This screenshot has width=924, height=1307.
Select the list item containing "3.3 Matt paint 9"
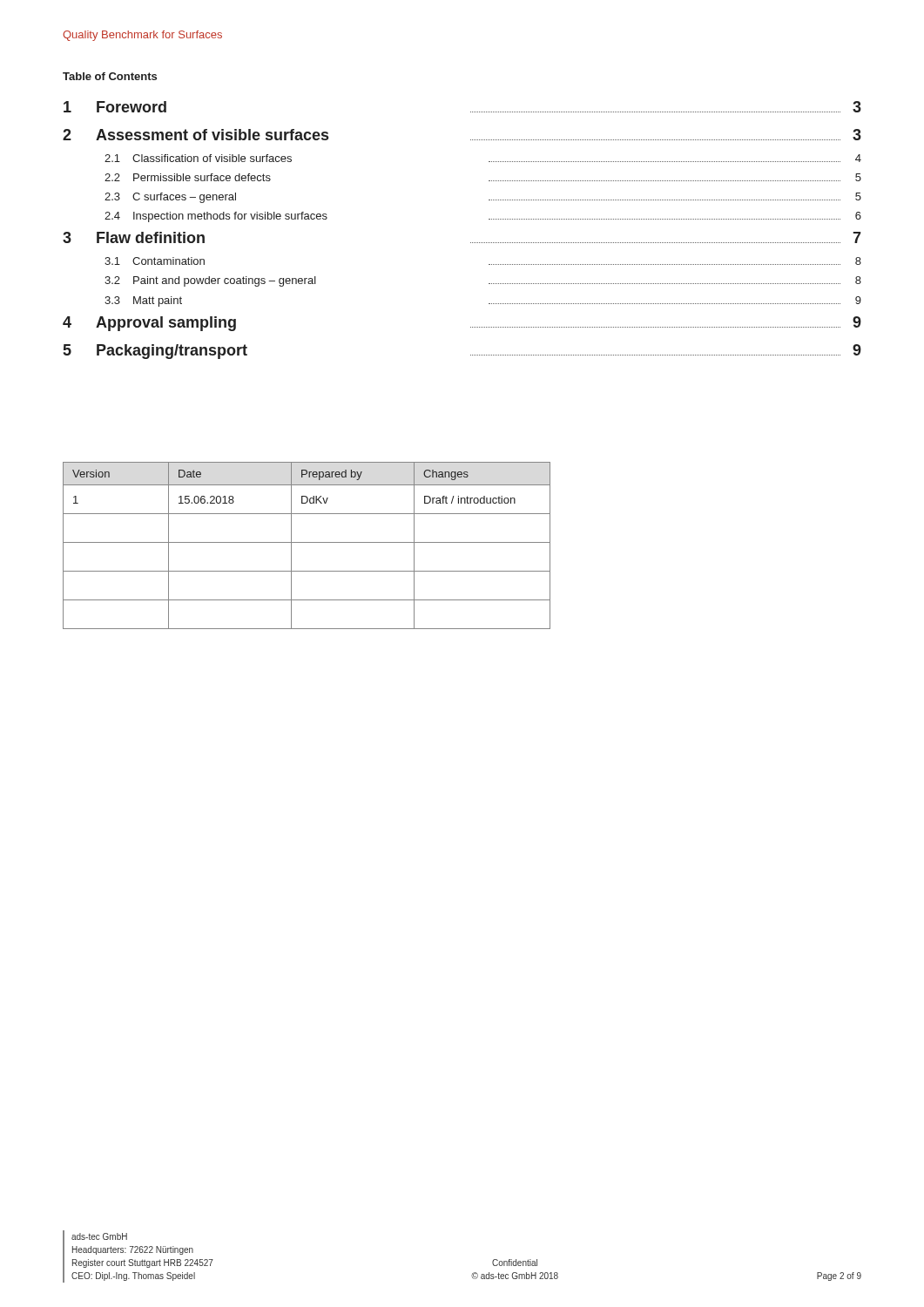coord(483,300)
